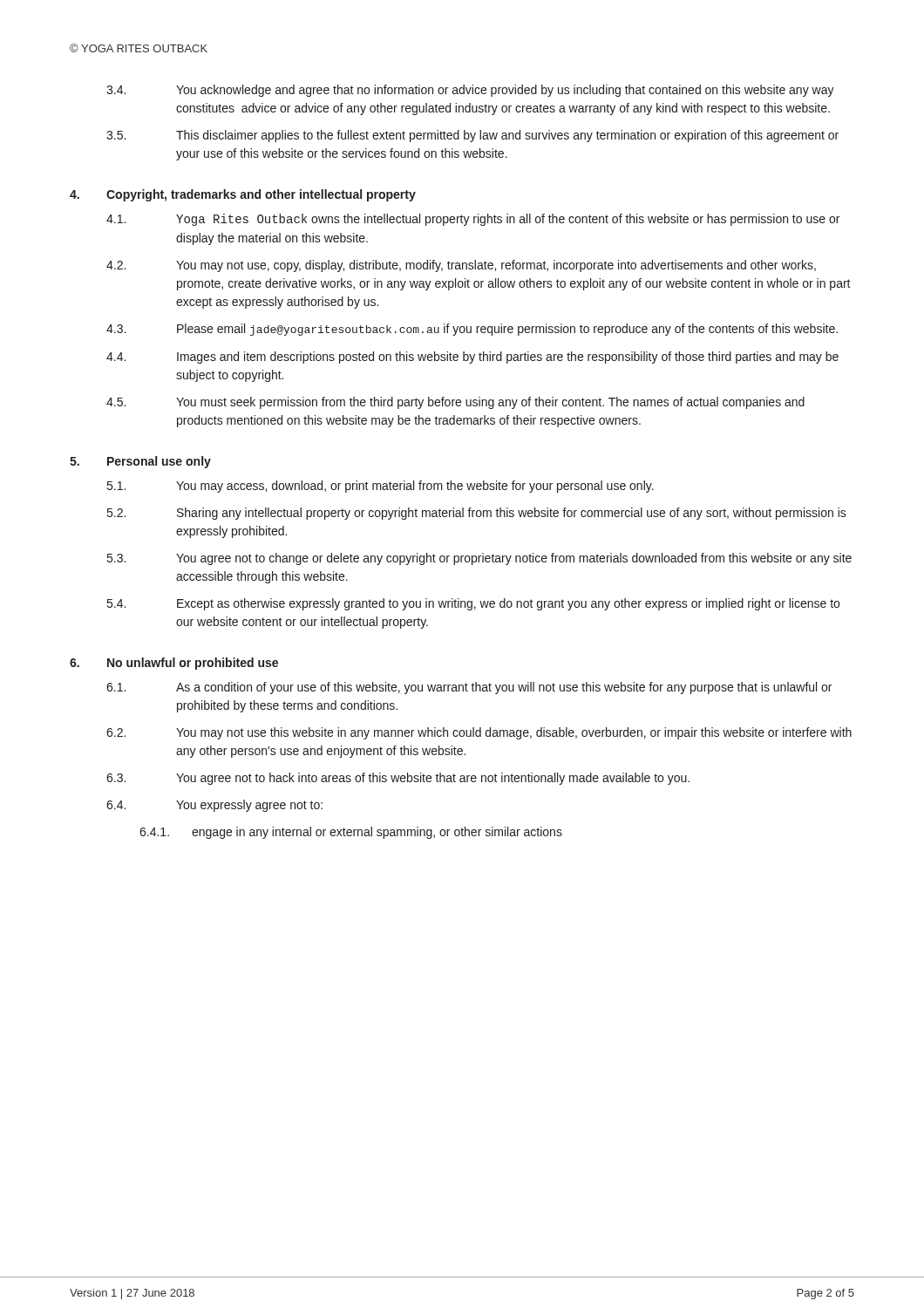924x1308 pixels.
Task: Find the element starting "6.4.1. engage in any internal or external spamming,"
Action: [462, 832]
